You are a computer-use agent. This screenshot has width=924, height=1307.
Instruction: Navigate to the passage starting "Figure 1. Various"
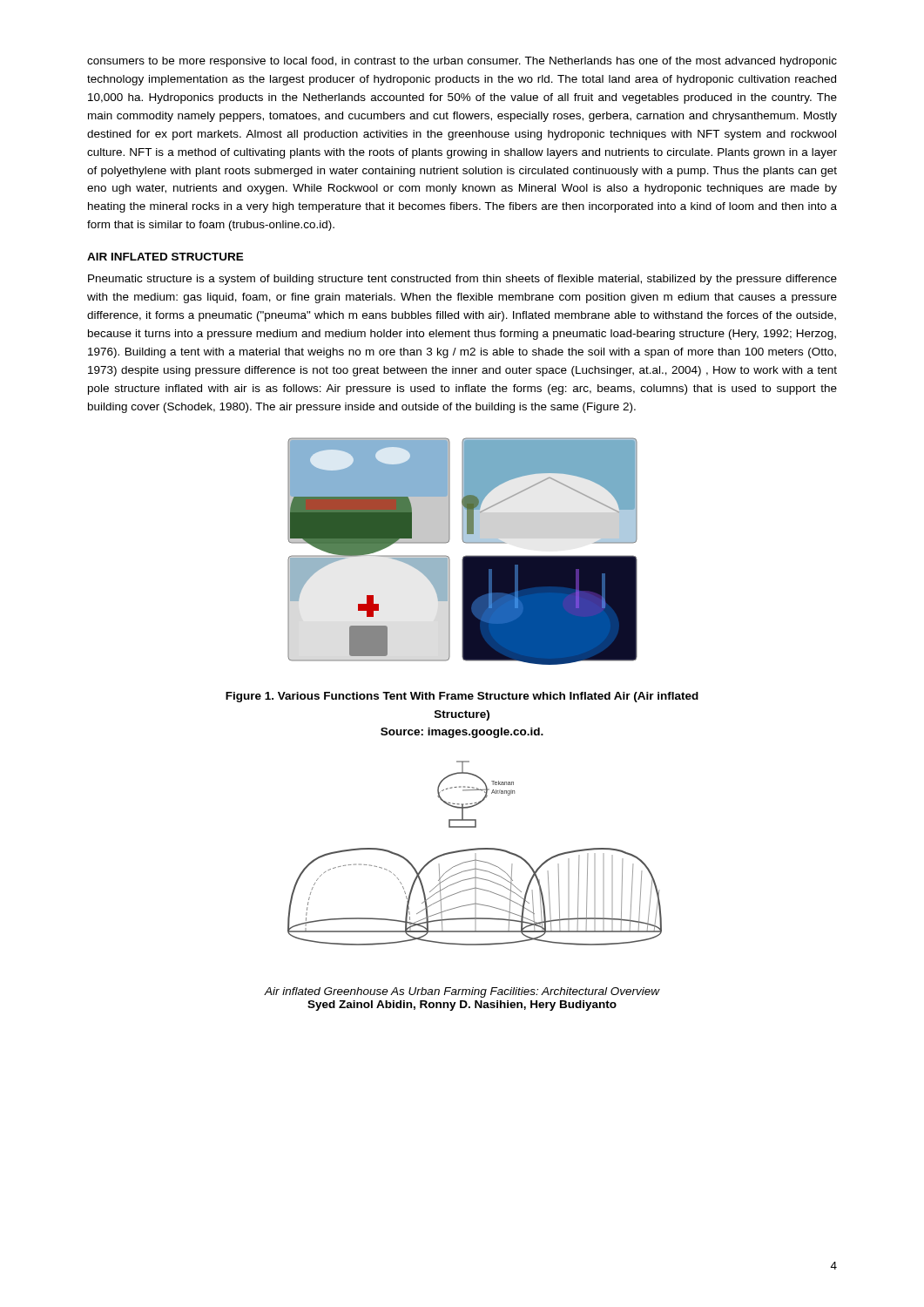[462, 714]
